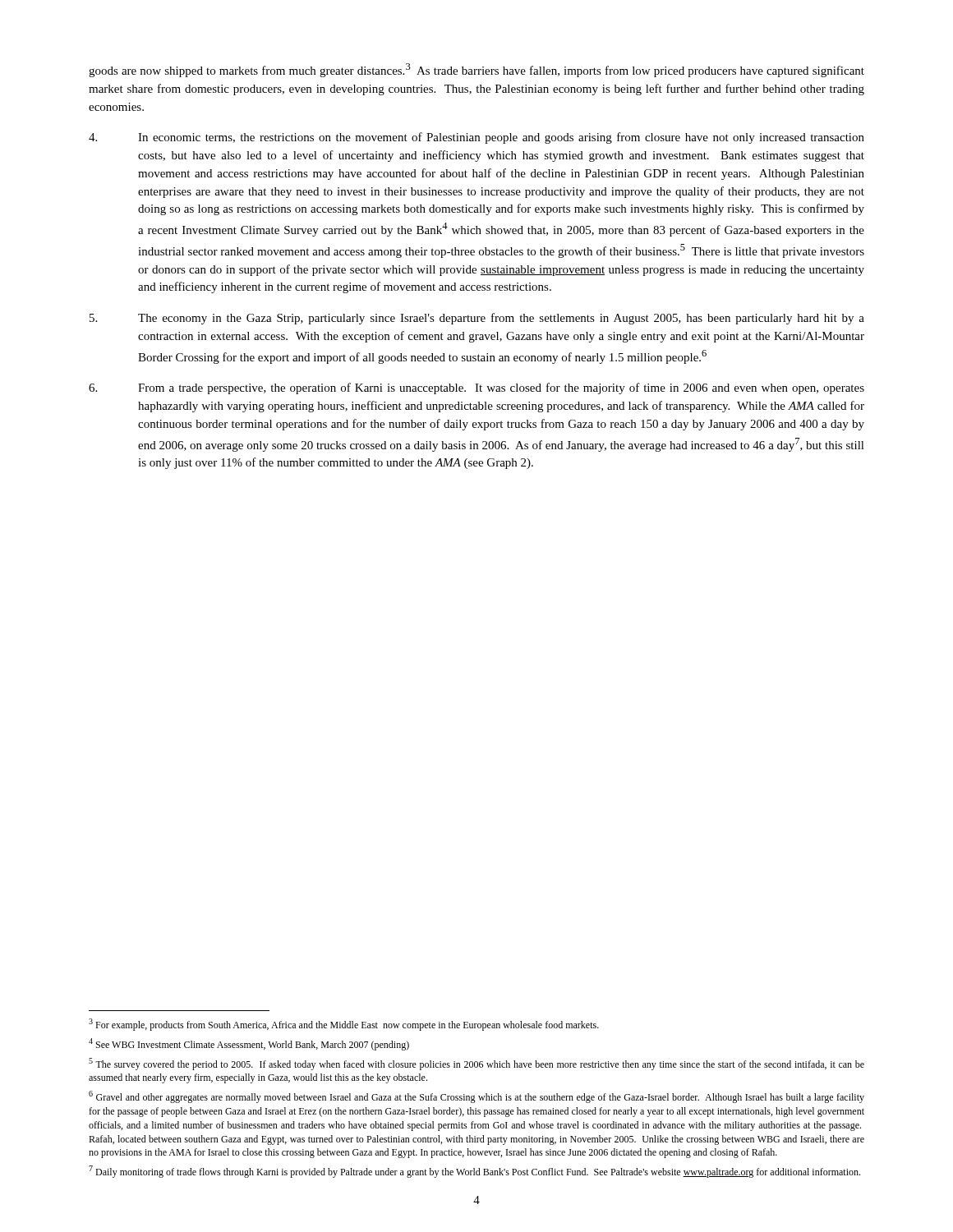Select the text starting "In economic terms,"
Viewport: 953px width, 1232px height.
pos(476,213)
